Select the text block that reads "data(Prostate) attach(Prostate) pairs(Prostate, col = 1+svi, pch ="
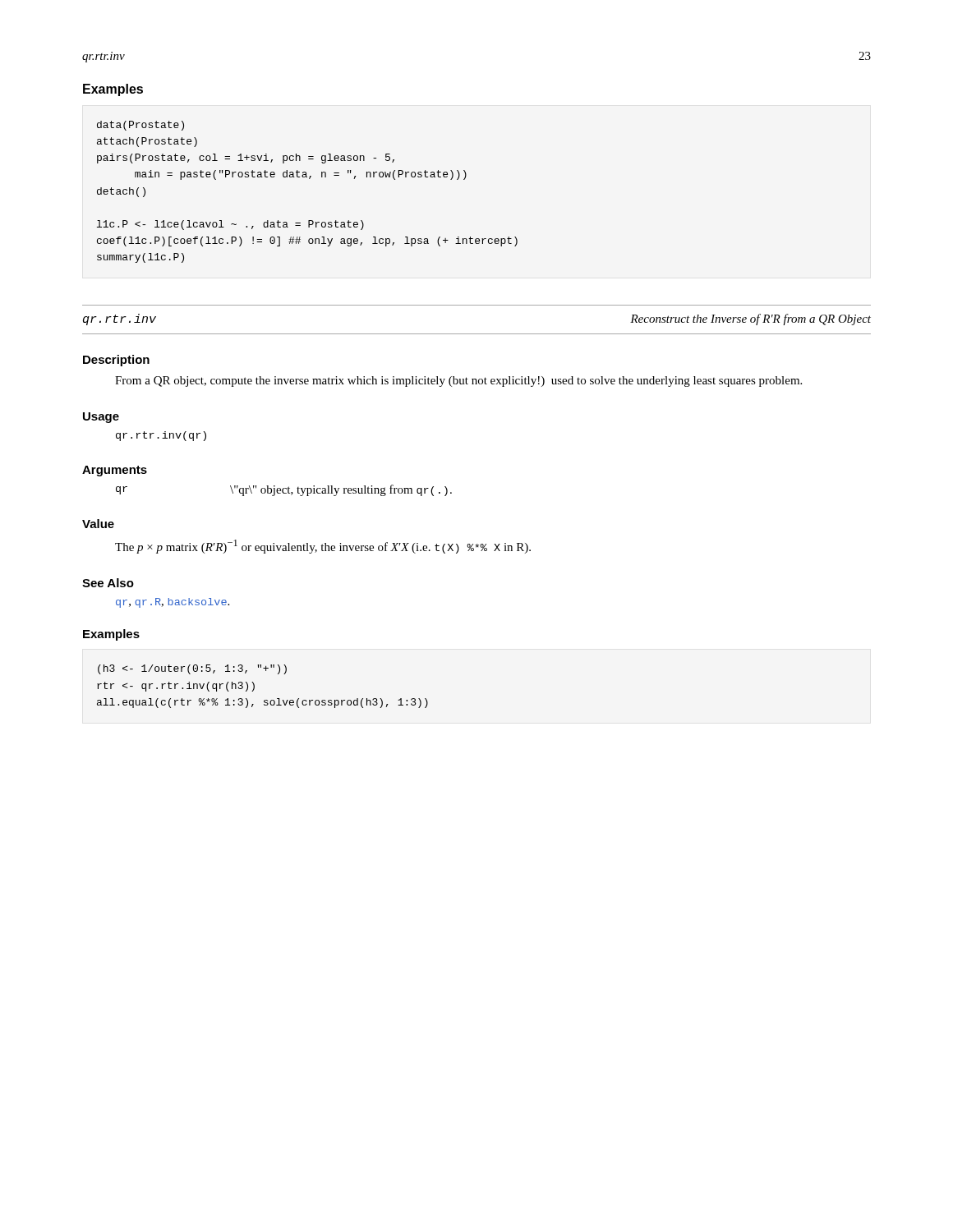953x1232 pixels. pyautogui.click(x=140, y=126)
